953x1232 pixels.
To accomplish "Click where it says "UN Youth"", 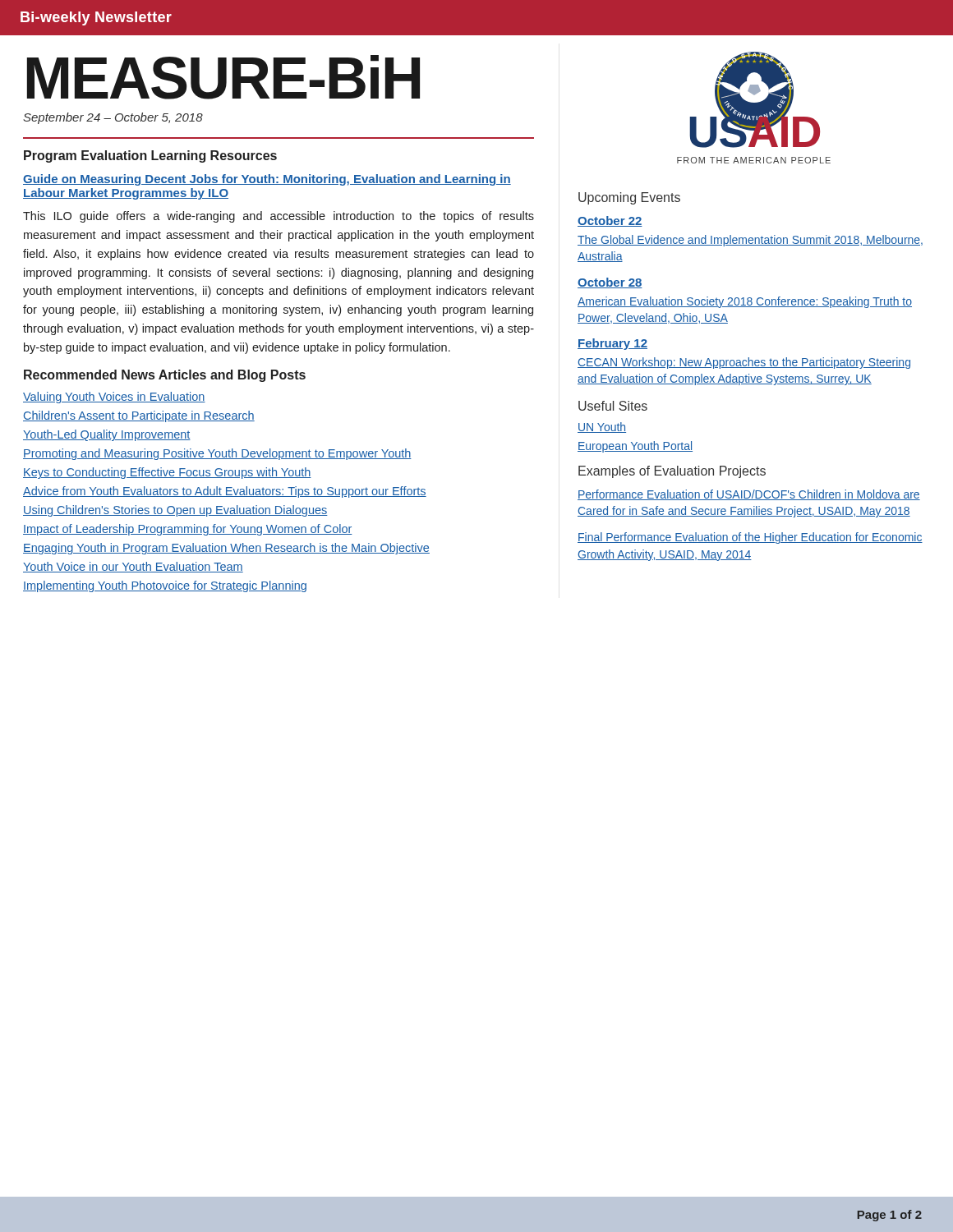I will point(602,427).
